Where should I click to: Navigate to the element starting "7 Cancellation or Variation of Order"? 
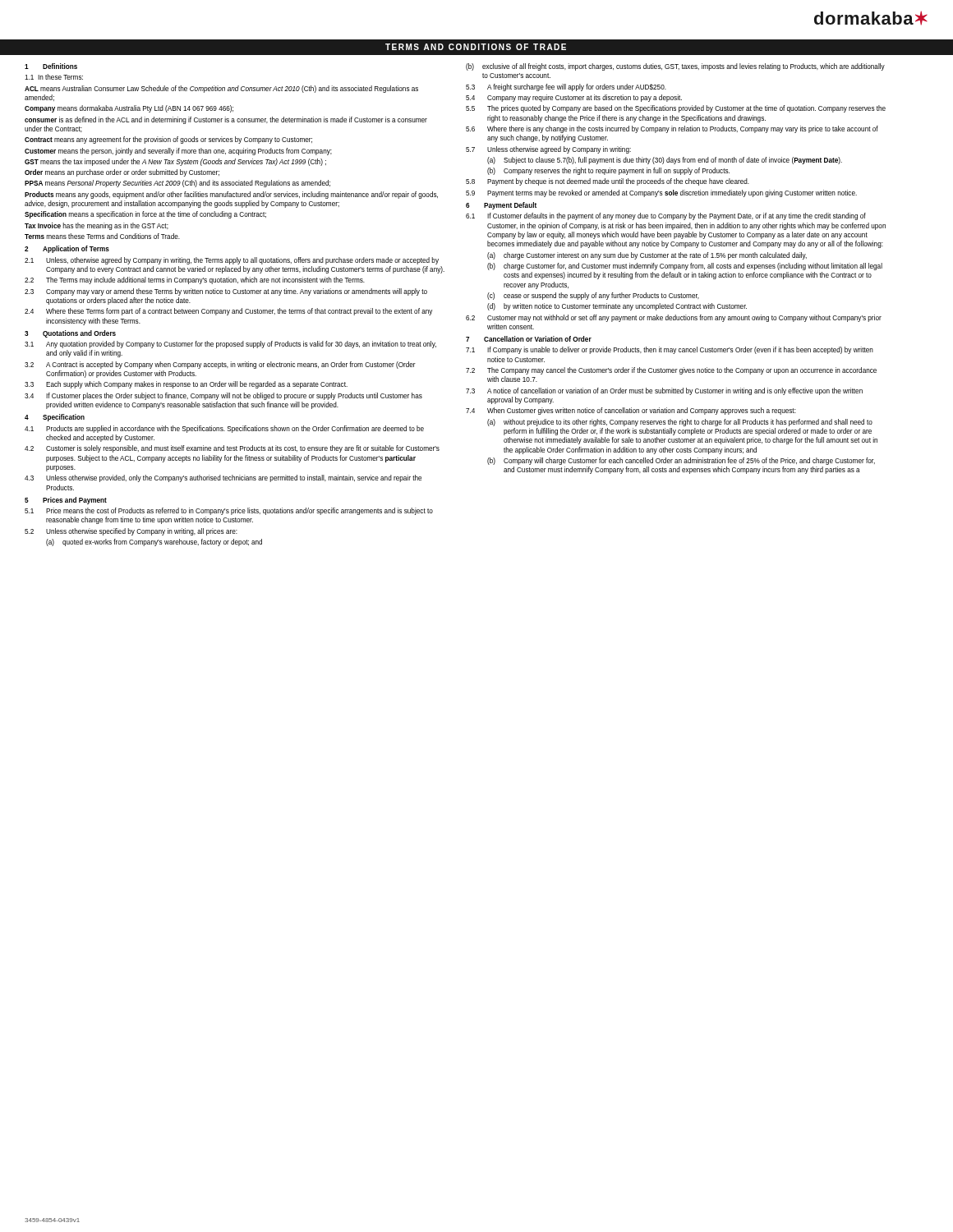pyautogui.click(x=528, y=340)
